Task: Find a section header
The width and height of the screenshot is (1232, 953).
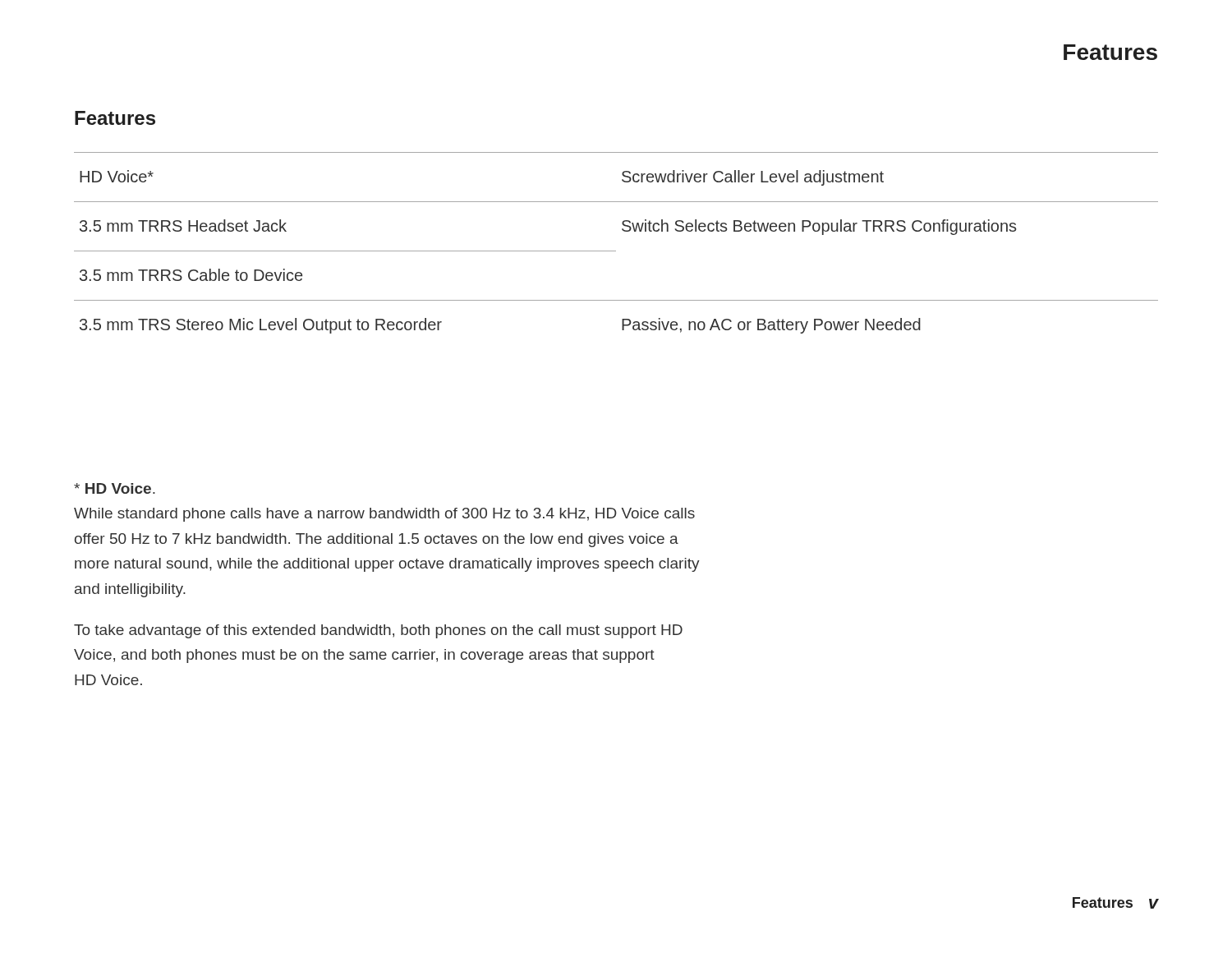Action: (x=115, y=118)
